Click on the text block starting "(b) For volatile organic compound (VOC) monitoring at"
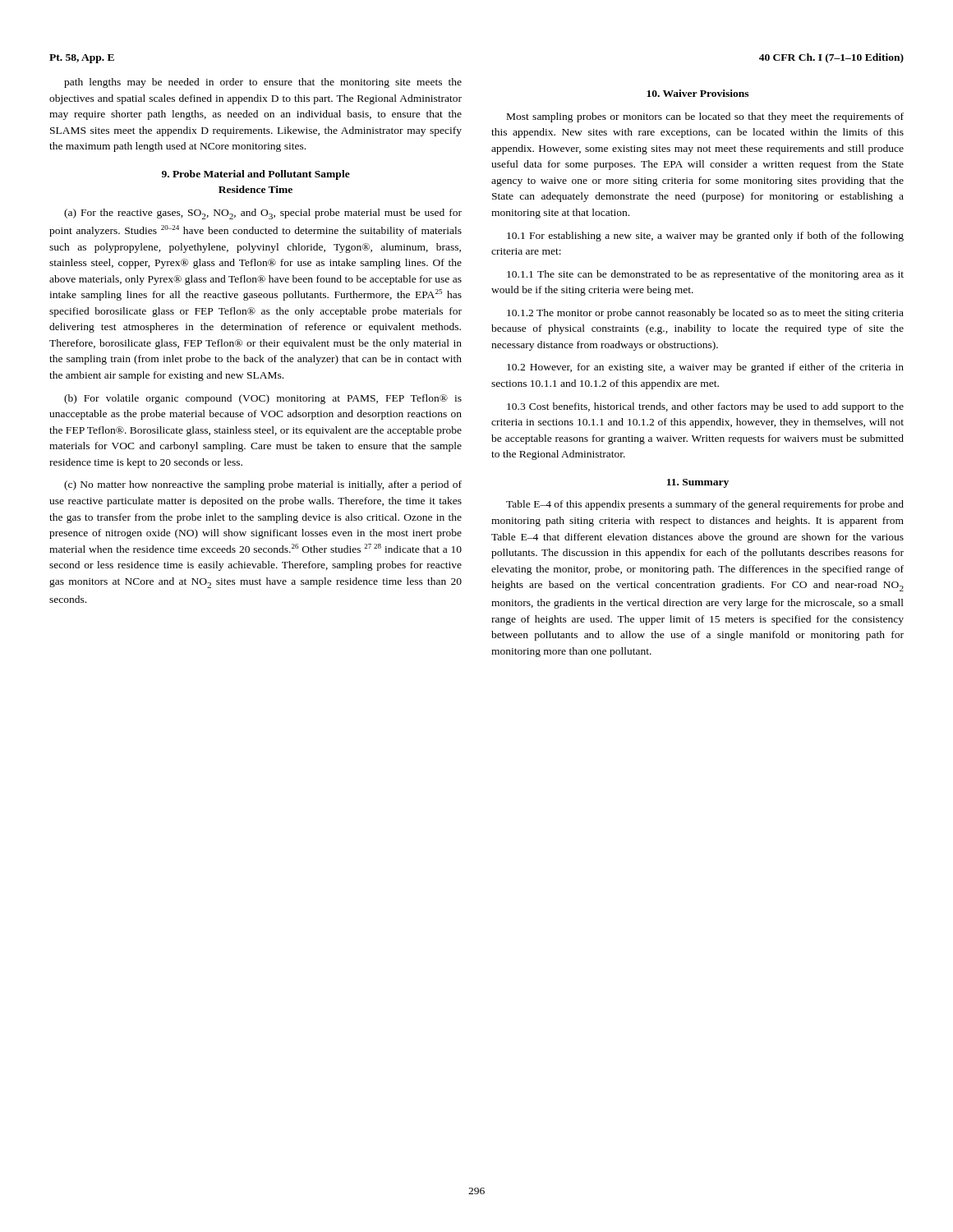This screenshot has height=1232, width=953. point(255,430)
